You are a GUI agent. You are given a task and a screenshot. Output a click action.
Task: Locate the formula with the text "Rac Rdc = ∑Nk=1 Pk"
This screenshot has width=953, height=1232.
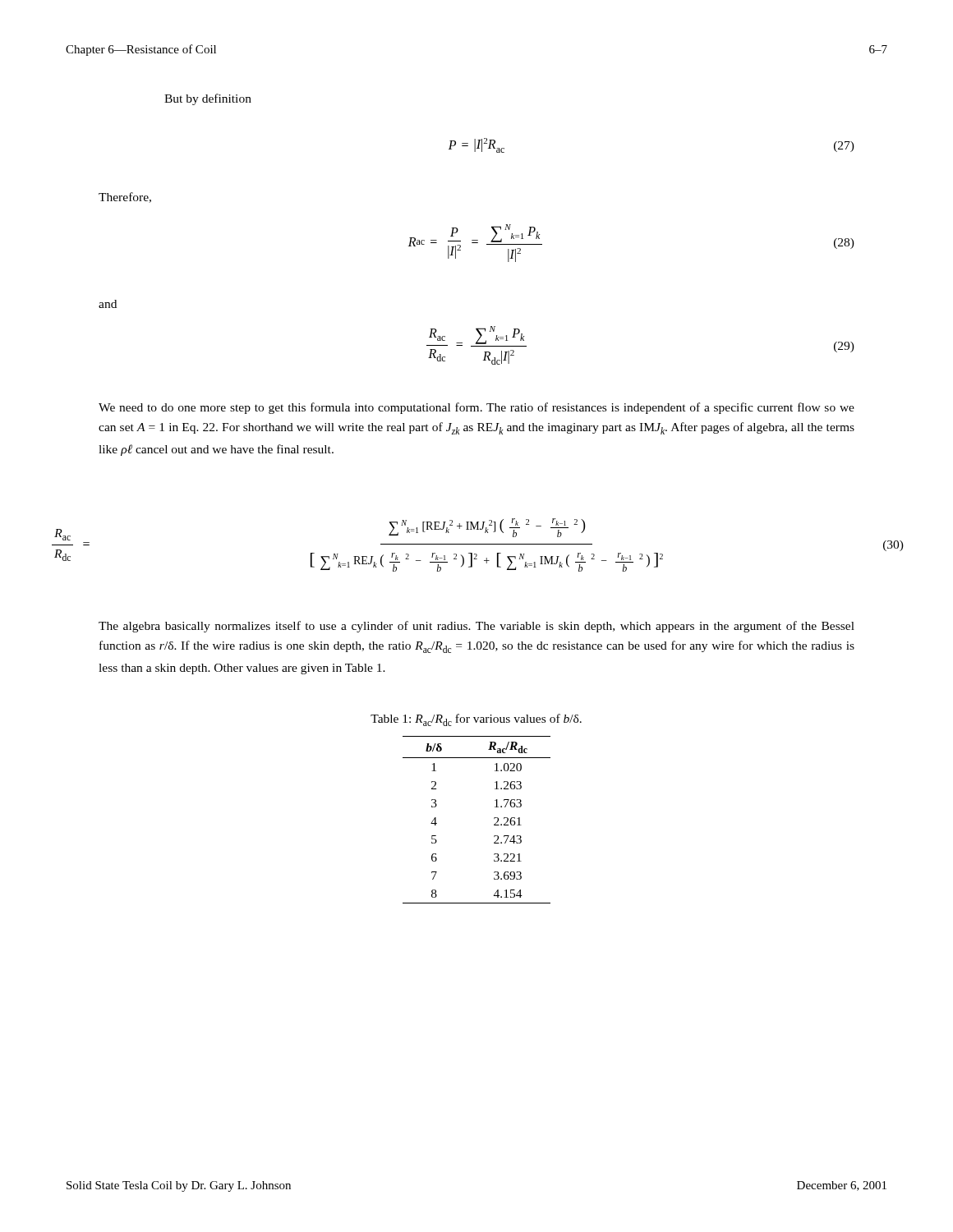click(x=476, y=345)
